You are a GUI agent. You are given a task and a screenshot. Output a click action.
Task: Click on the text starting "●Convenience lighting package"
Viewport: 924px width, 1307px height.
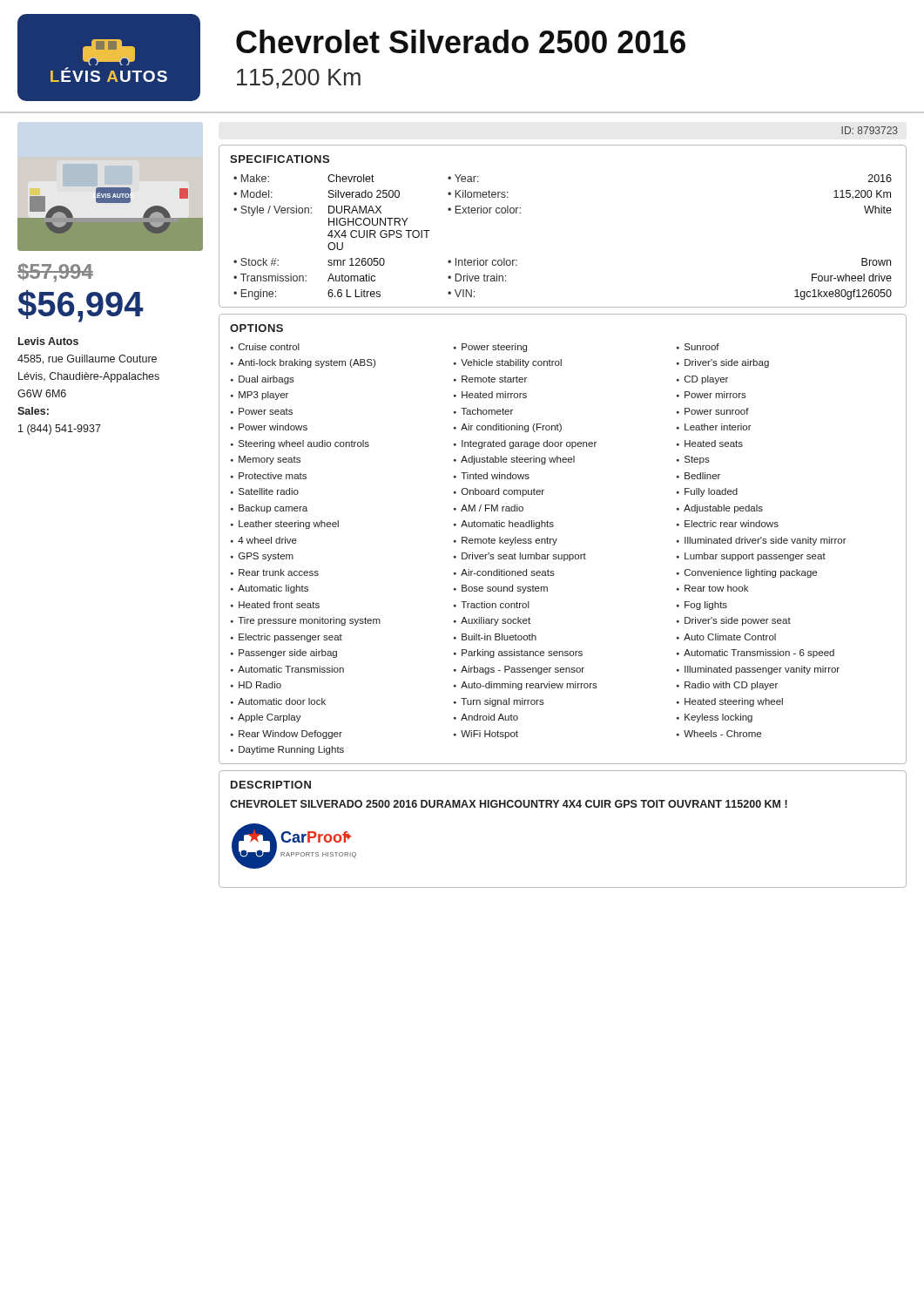(x=747, y=572)
